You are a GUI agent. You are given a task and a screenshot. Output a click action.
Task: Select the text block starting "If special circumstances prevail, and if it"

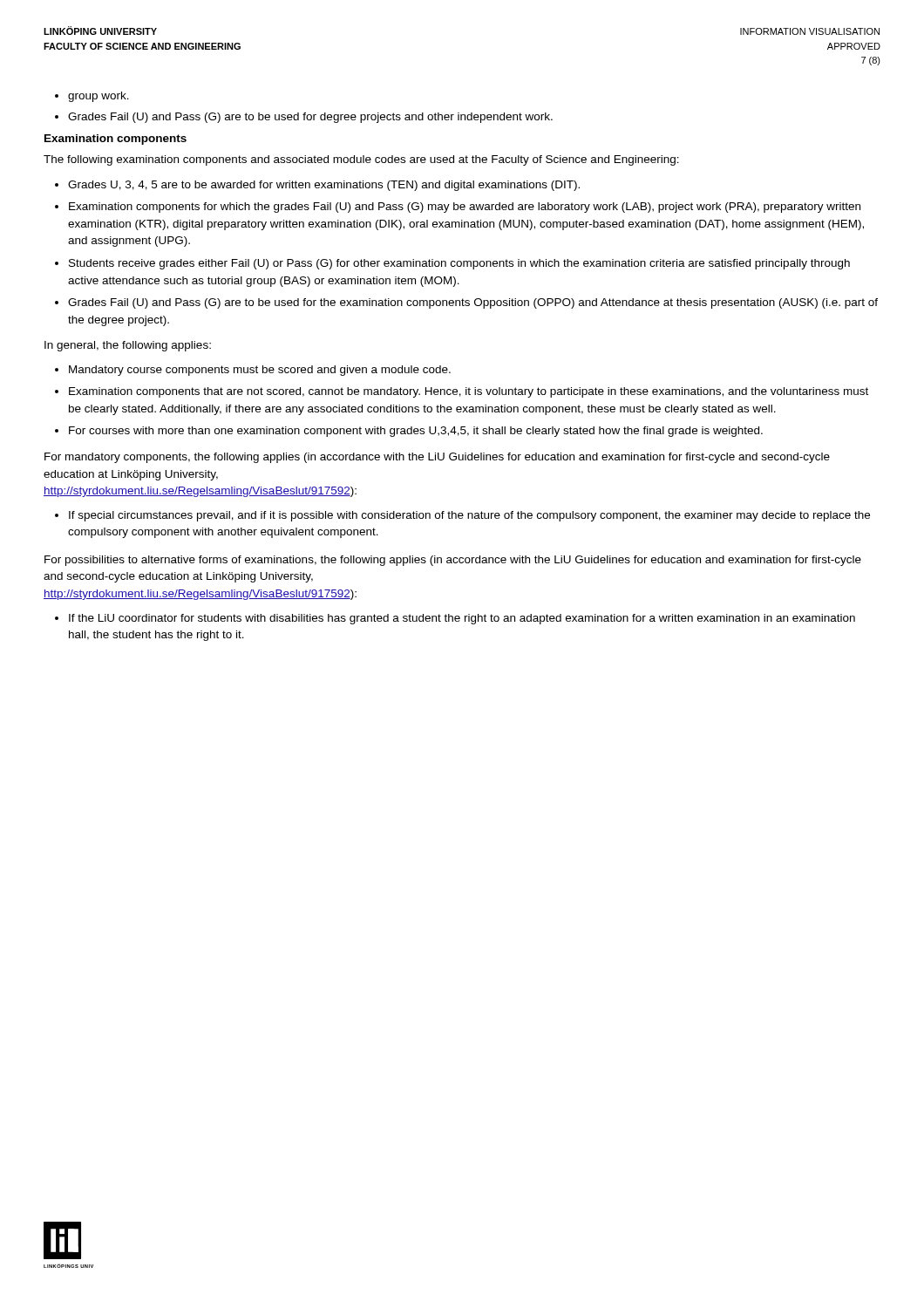point(469,523)
